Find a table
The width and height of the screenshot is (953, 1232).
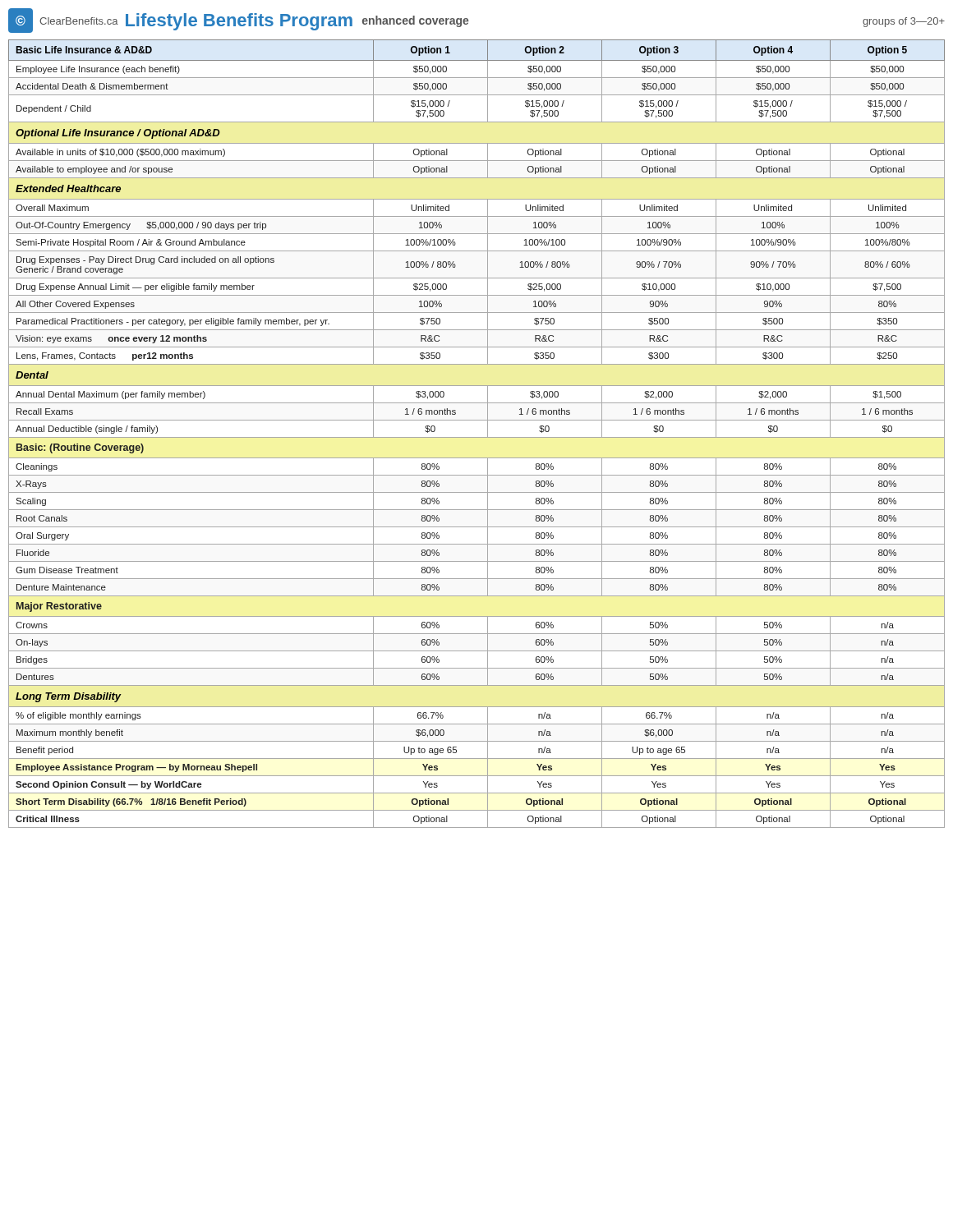(476, 434)
